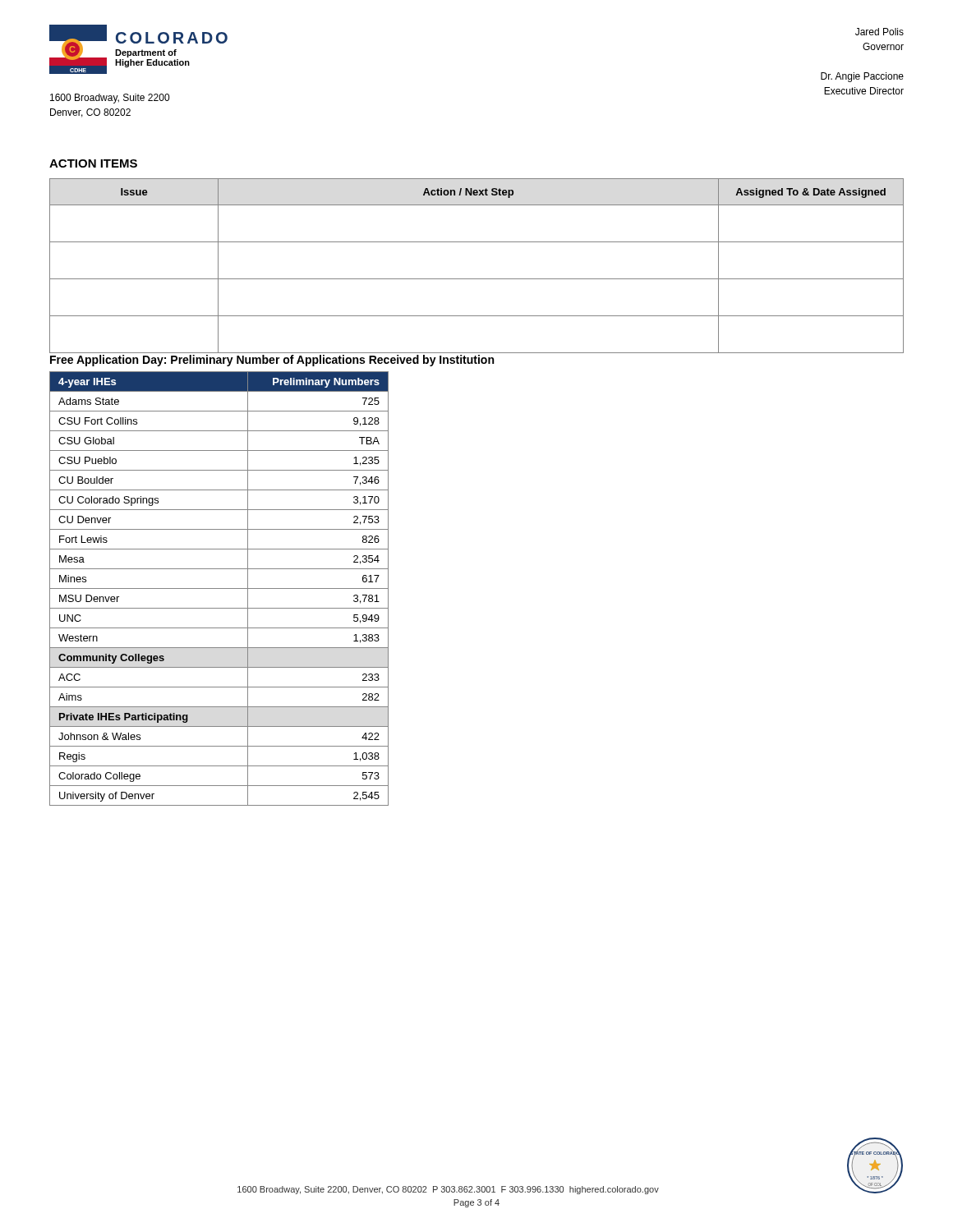Select the logo
Screen dimensions: 1232x953
[140, 62]
